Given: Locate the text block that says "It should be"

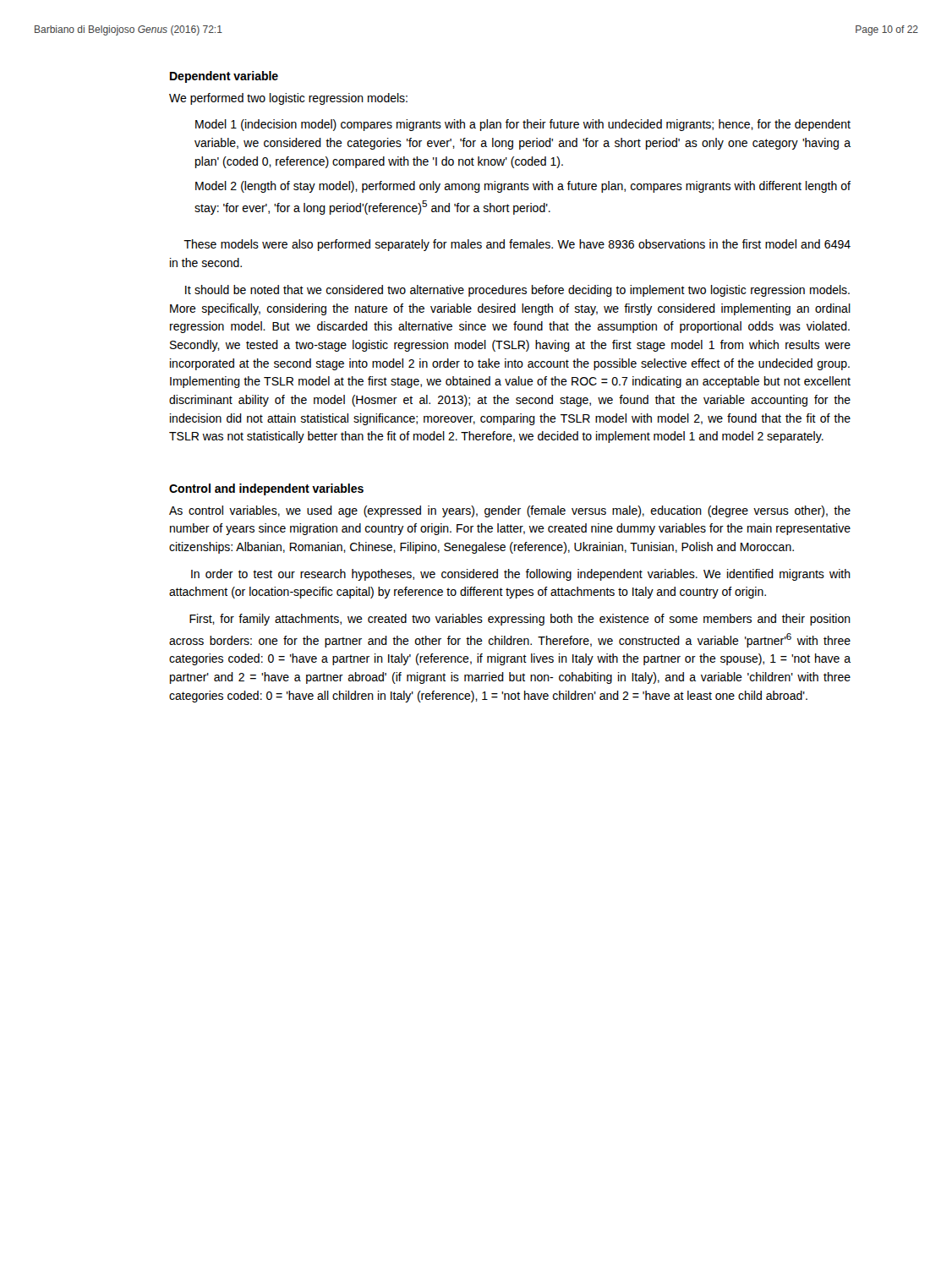Looking at the screenshot, I should [510, 363].
